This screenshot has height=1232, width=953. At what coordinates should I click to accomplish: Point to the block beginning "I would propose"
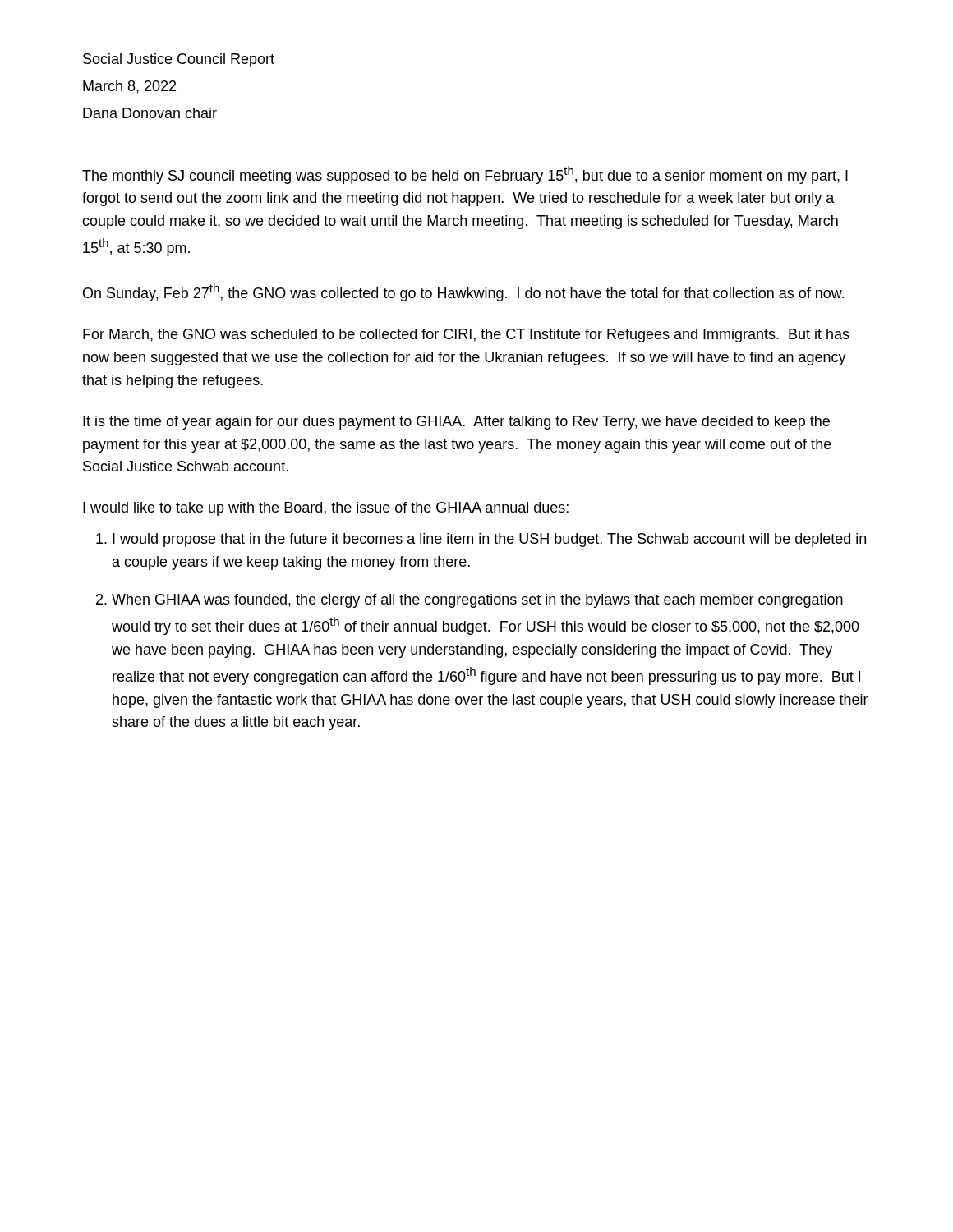(489, 550)
